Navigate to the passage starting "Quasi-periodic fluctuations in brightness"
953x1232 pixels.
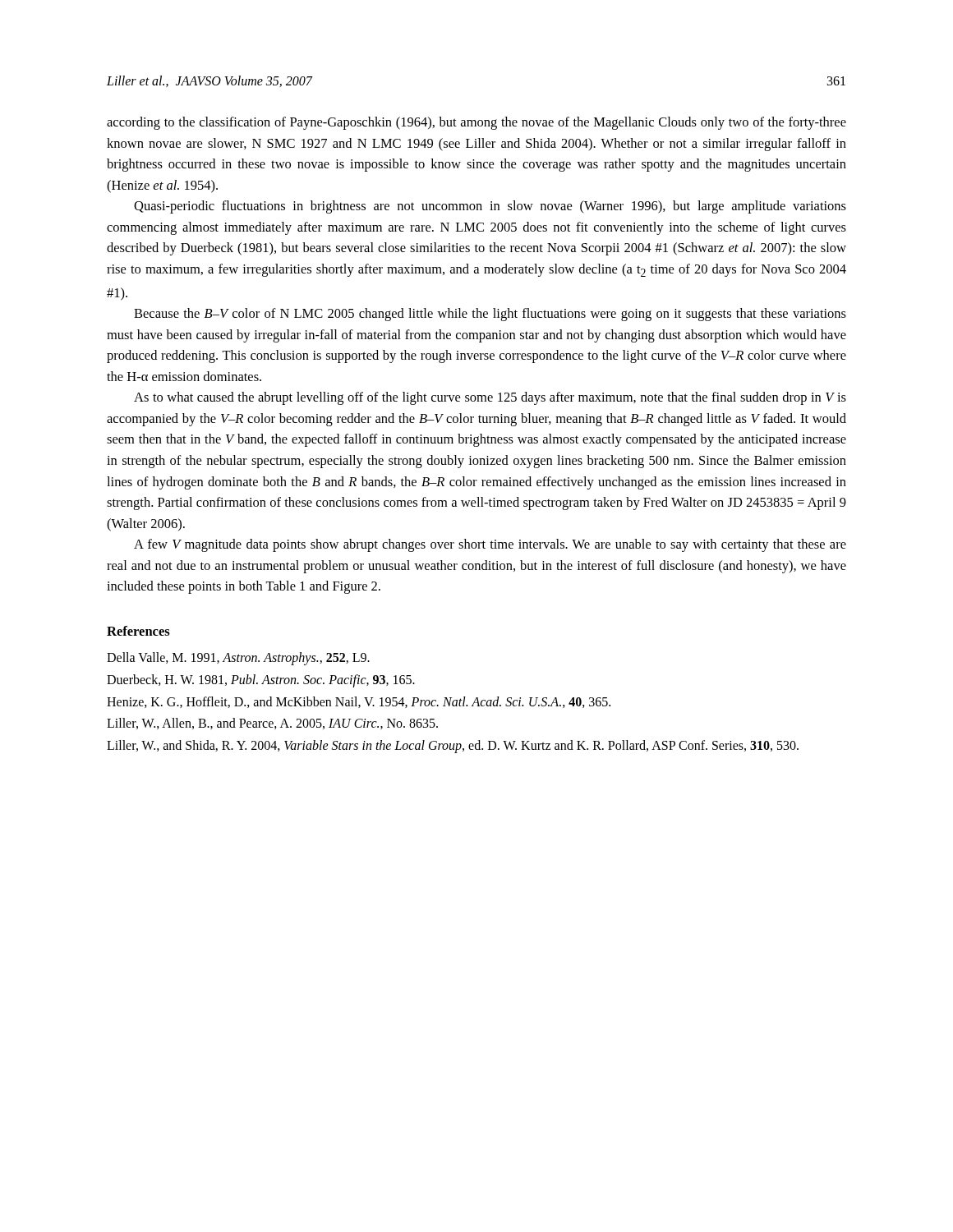(x=476, y=249)
